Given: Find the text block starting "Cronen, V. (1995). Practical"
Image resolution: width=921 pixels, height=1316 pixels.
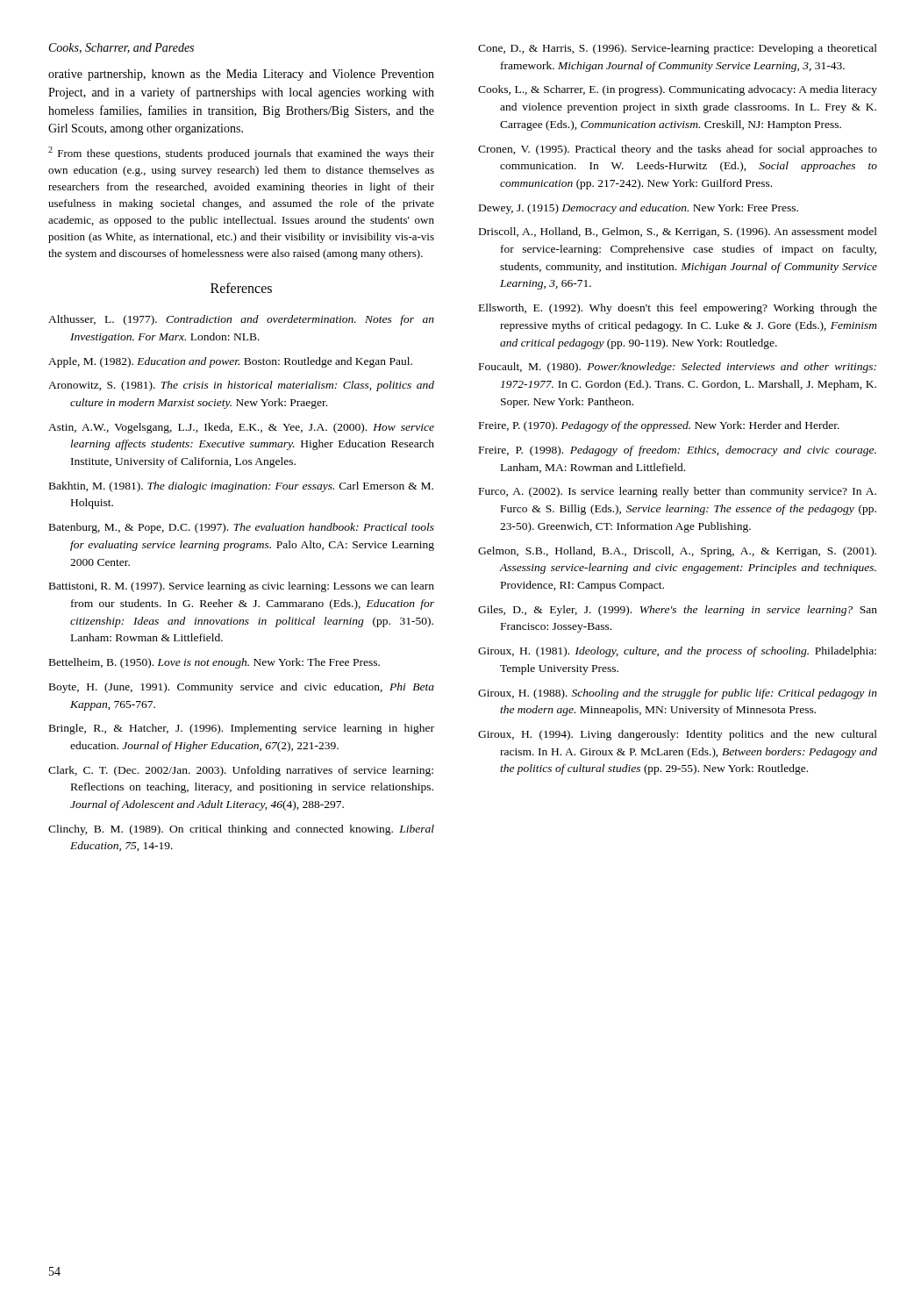Looking at the screenshot, I should (678, 166).
